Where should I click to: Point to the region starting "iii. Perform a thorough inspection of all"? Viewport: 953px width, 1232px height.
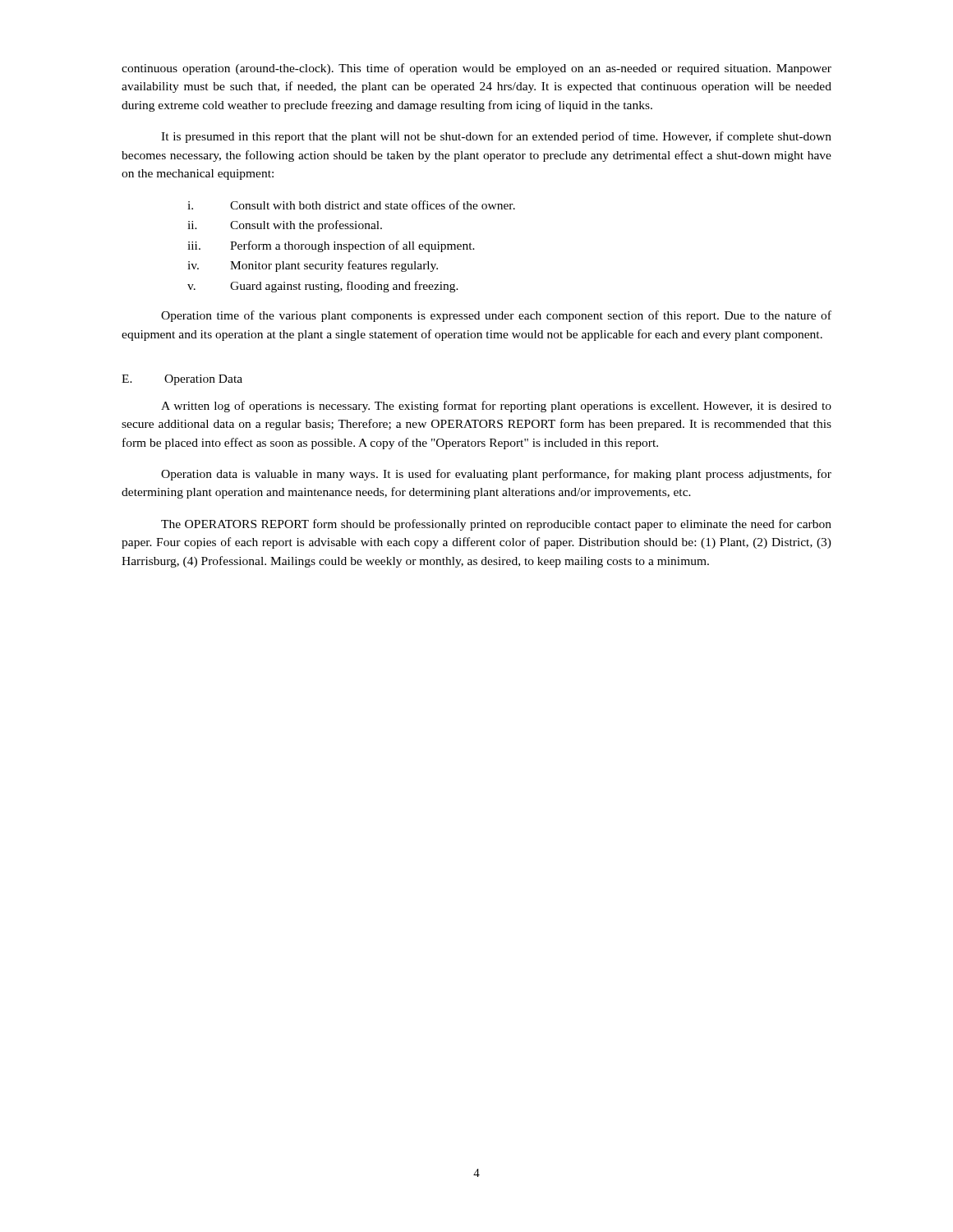[x=331, y=246]
